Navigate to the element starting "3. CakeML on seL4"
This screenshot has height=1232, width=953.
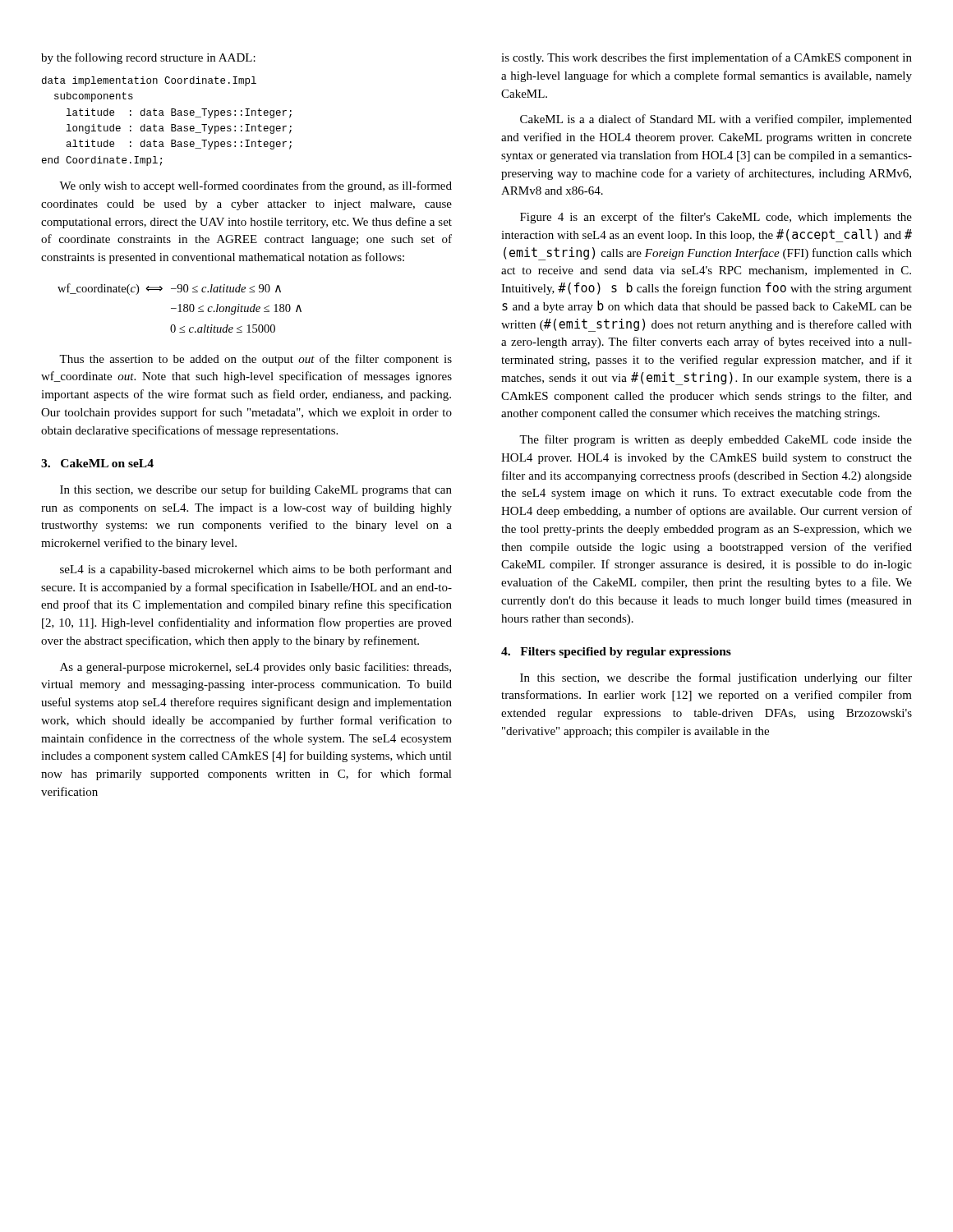coord(97,463)
